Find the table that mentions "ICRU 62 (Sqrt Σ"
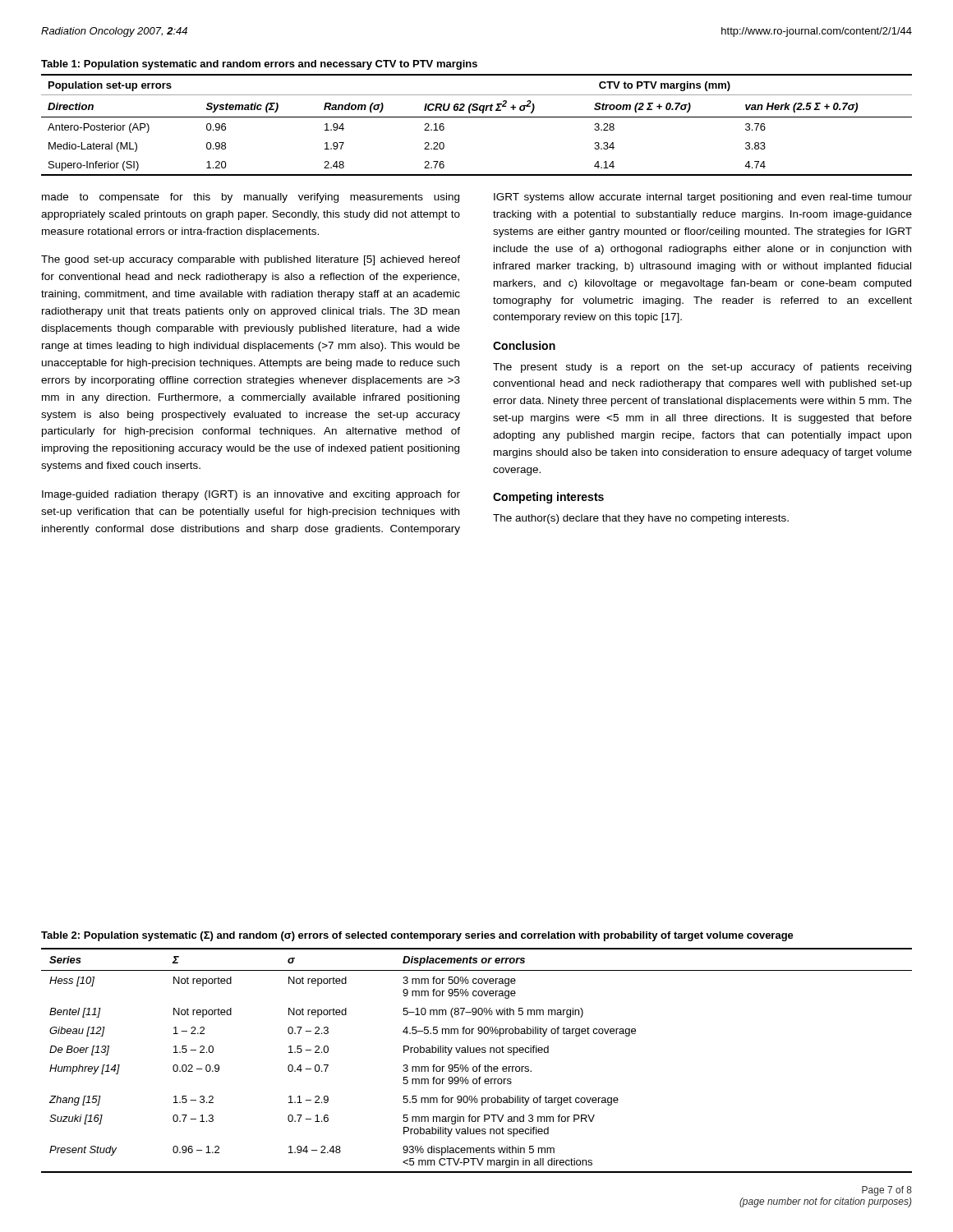Viewport: 953px width, 1232px height. pyautogui.click(x=476, y=125)
